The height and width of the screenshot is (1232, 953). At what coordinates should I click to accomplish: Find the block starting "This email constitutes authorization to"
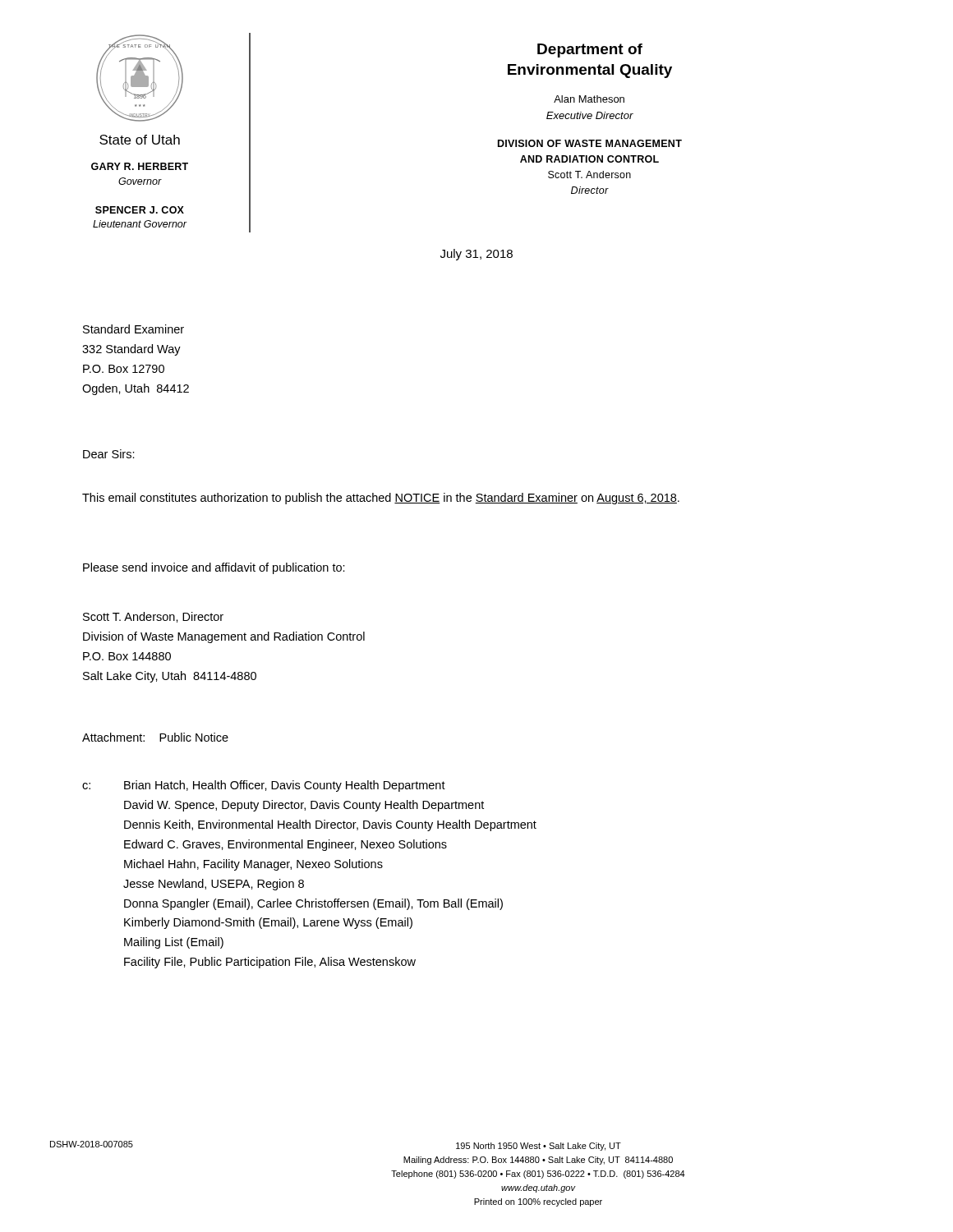pyautogui.click(x=381, y=498)
